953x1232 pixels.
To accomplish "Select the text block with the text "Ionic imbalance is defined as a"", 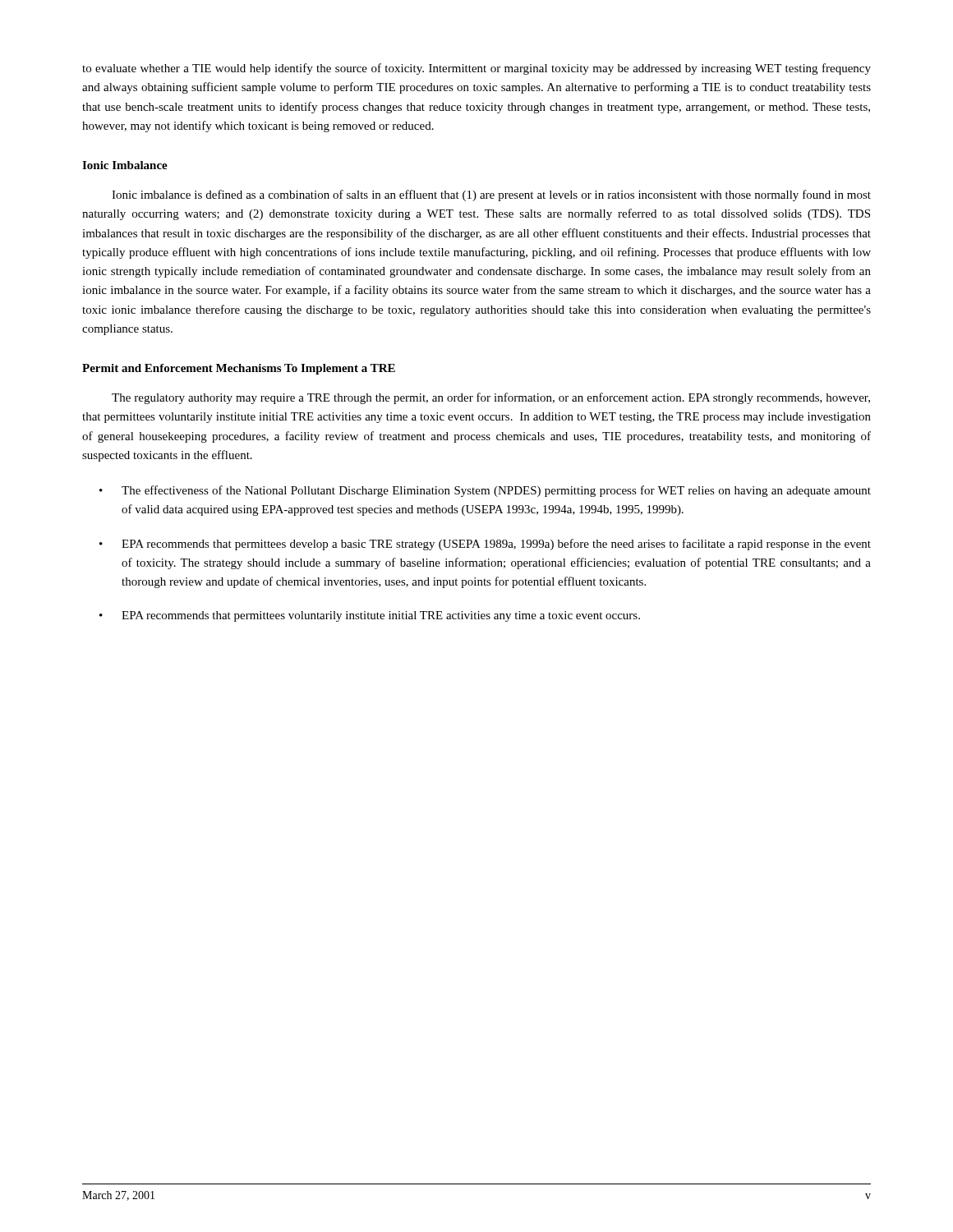I will point(476,261).
